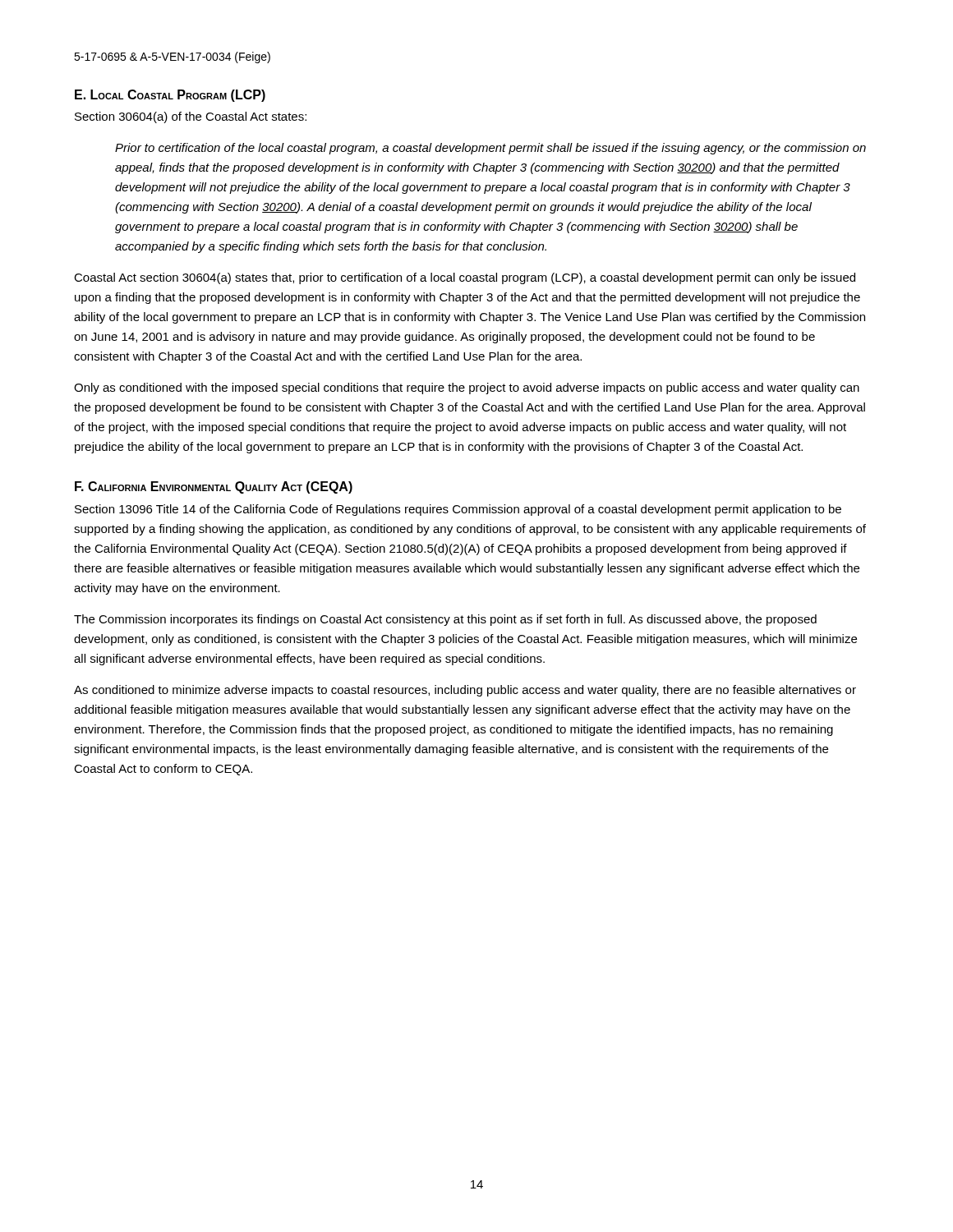
Task: Point to the block beginning "As conditioned to minimize"
Action: (465, 729)
